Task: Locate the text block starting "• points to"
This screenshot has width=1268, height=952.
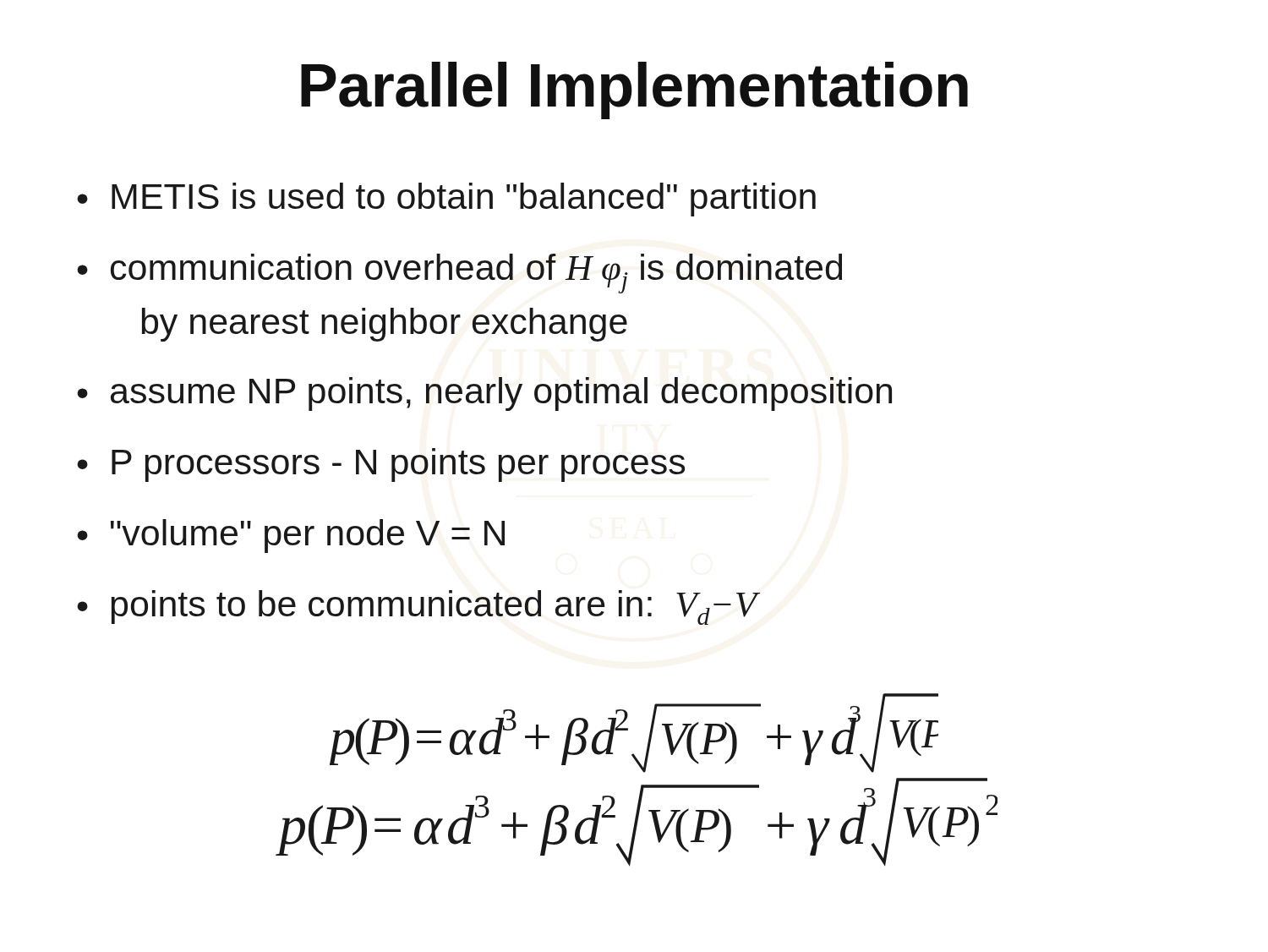Action: click(x=416, y=606)
